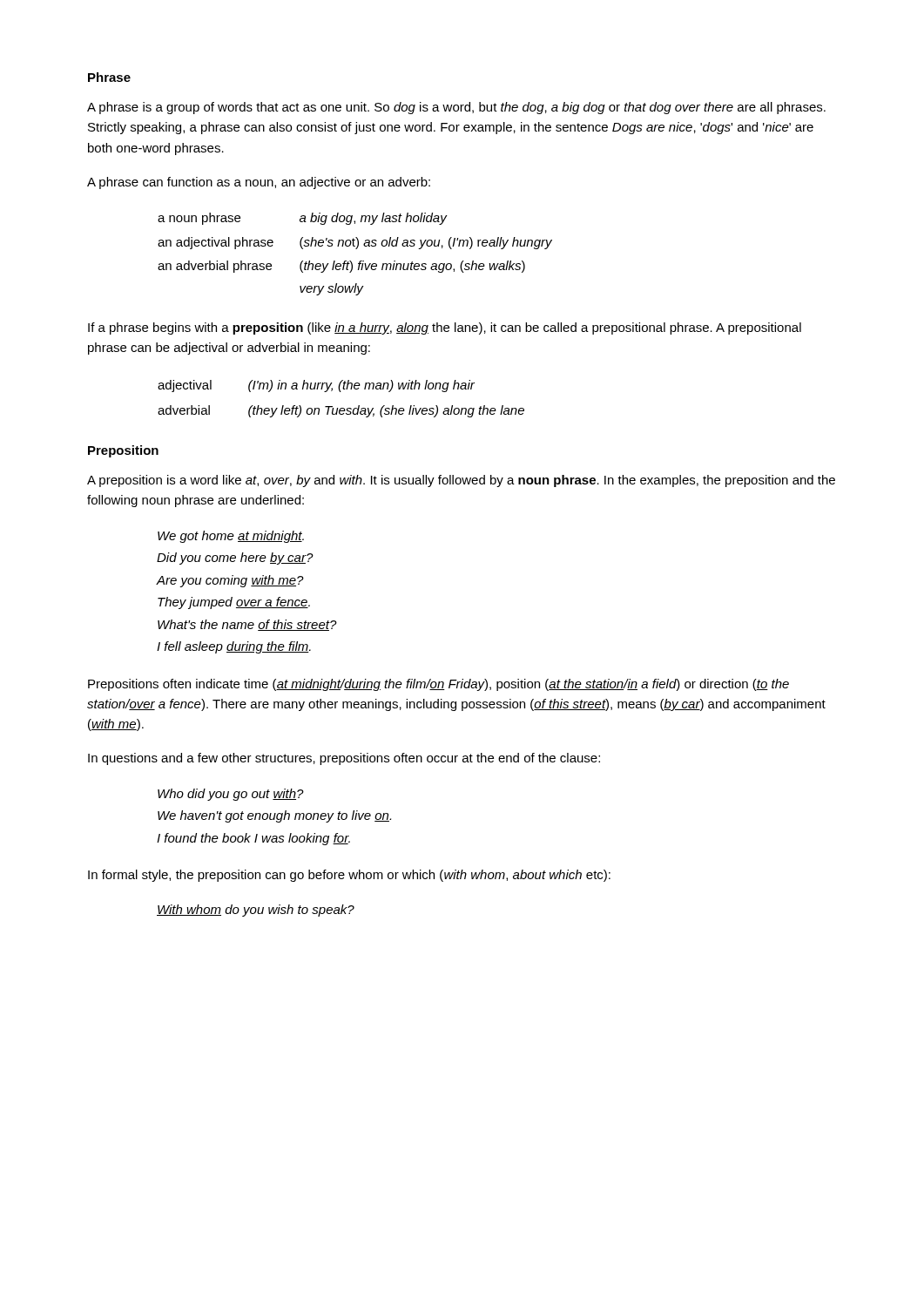This screenshot has width=924, height=1307.
Task: Locate the text block with the text "In questions and a few other"
Action: click(344, 758)
